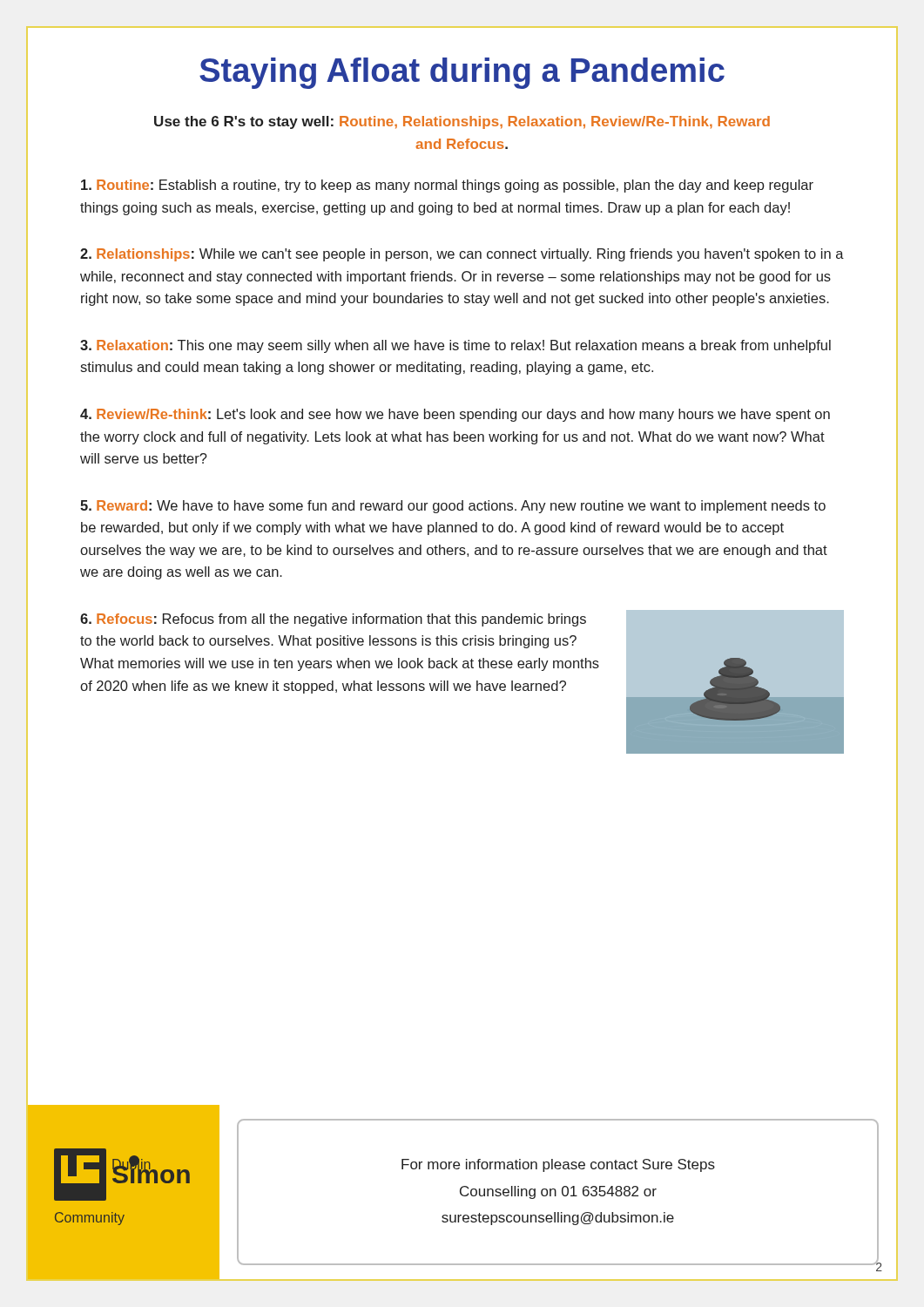Select the region starting "2. Relationships: While we can't see people"
Screen dimensions: 1307x924
pos(462,276)
